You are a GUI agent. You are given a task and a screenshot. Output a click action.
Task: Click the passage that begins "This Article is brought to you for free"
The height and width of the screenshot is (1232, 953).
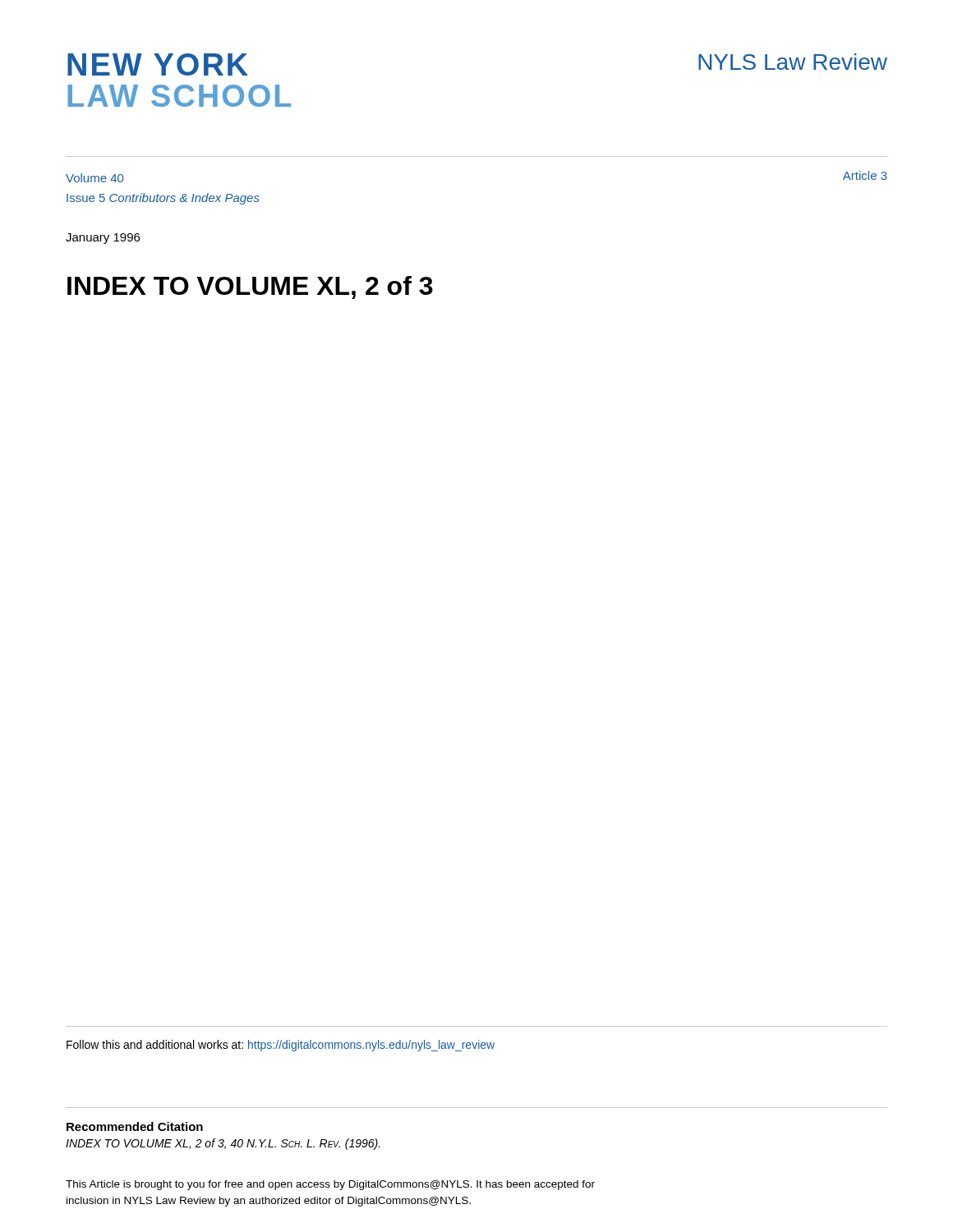[330, 1192]
